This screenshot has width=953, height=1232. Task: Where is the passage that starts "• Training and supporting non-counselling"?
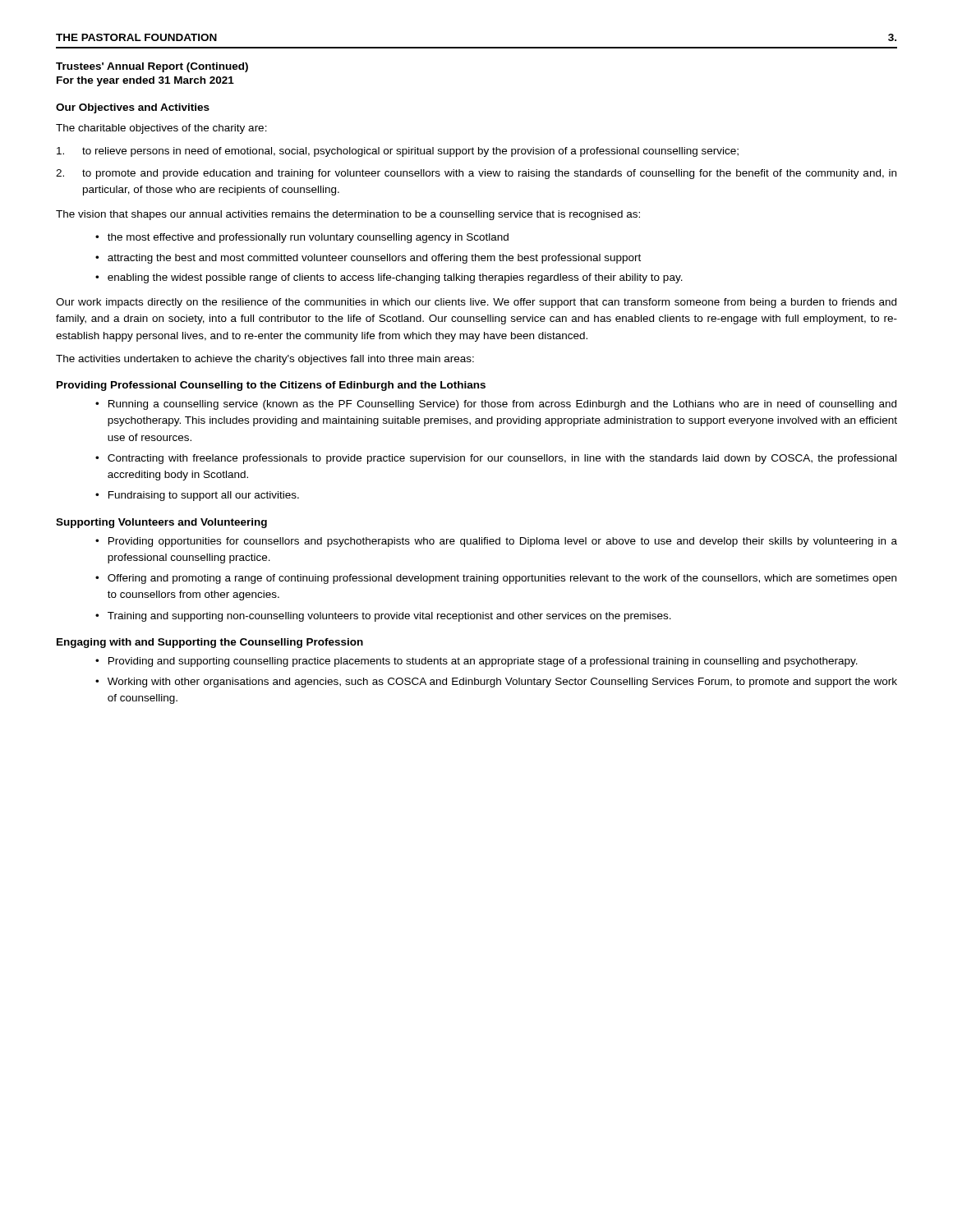point(383,616)
